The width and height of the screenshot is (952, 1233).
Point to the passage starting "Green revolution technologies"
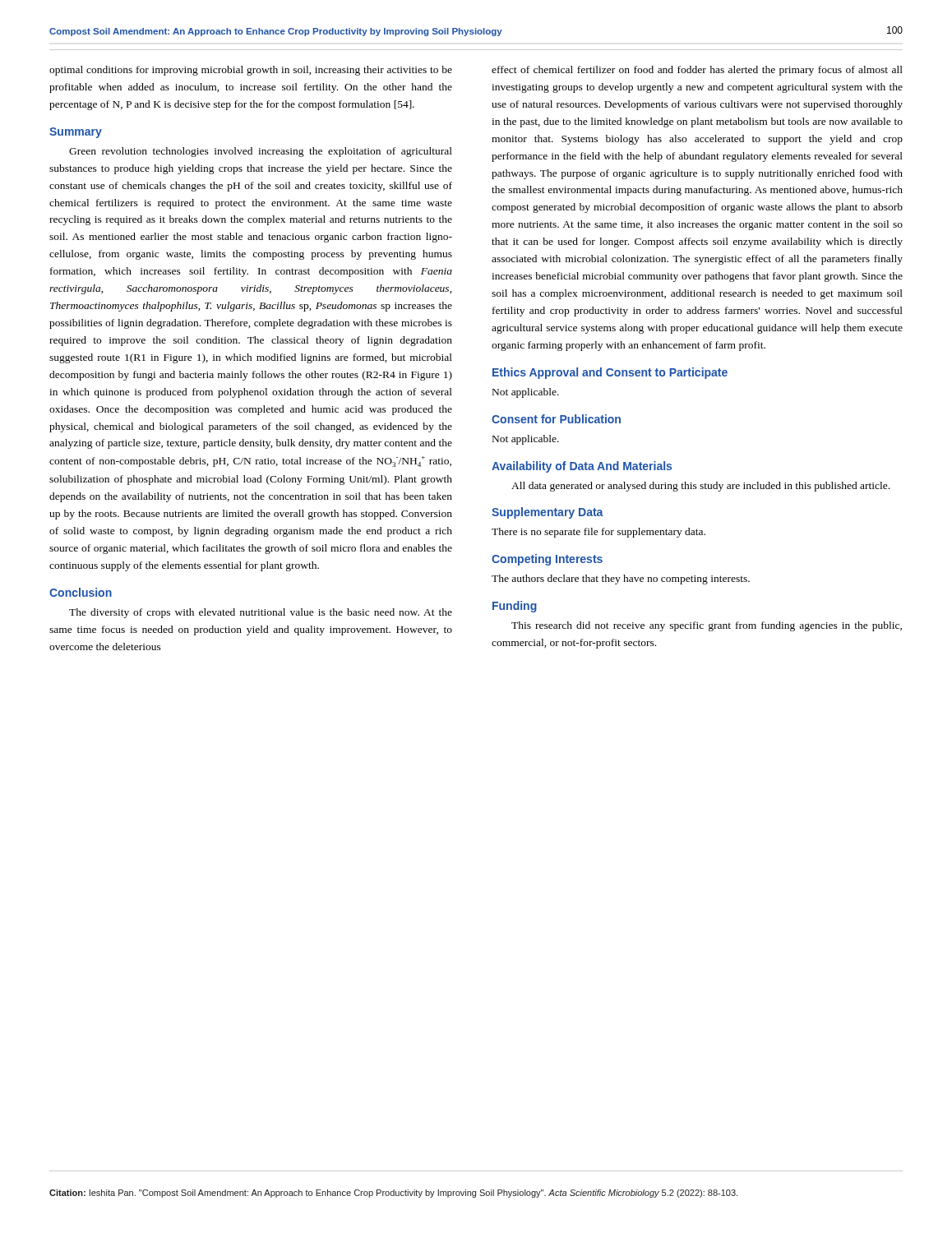click(251, 359)
